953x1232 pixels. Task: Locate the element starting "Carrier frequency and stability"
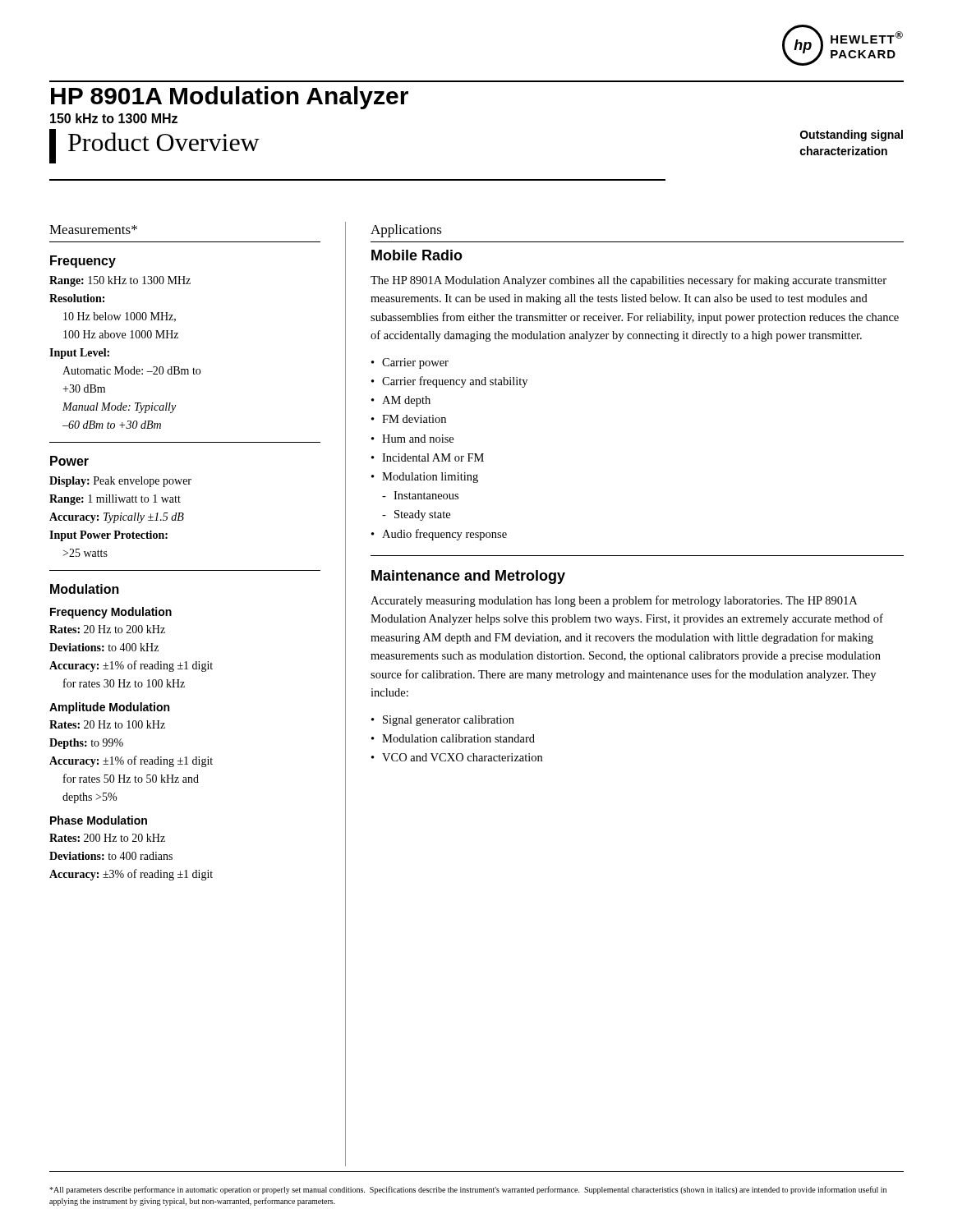455,381
